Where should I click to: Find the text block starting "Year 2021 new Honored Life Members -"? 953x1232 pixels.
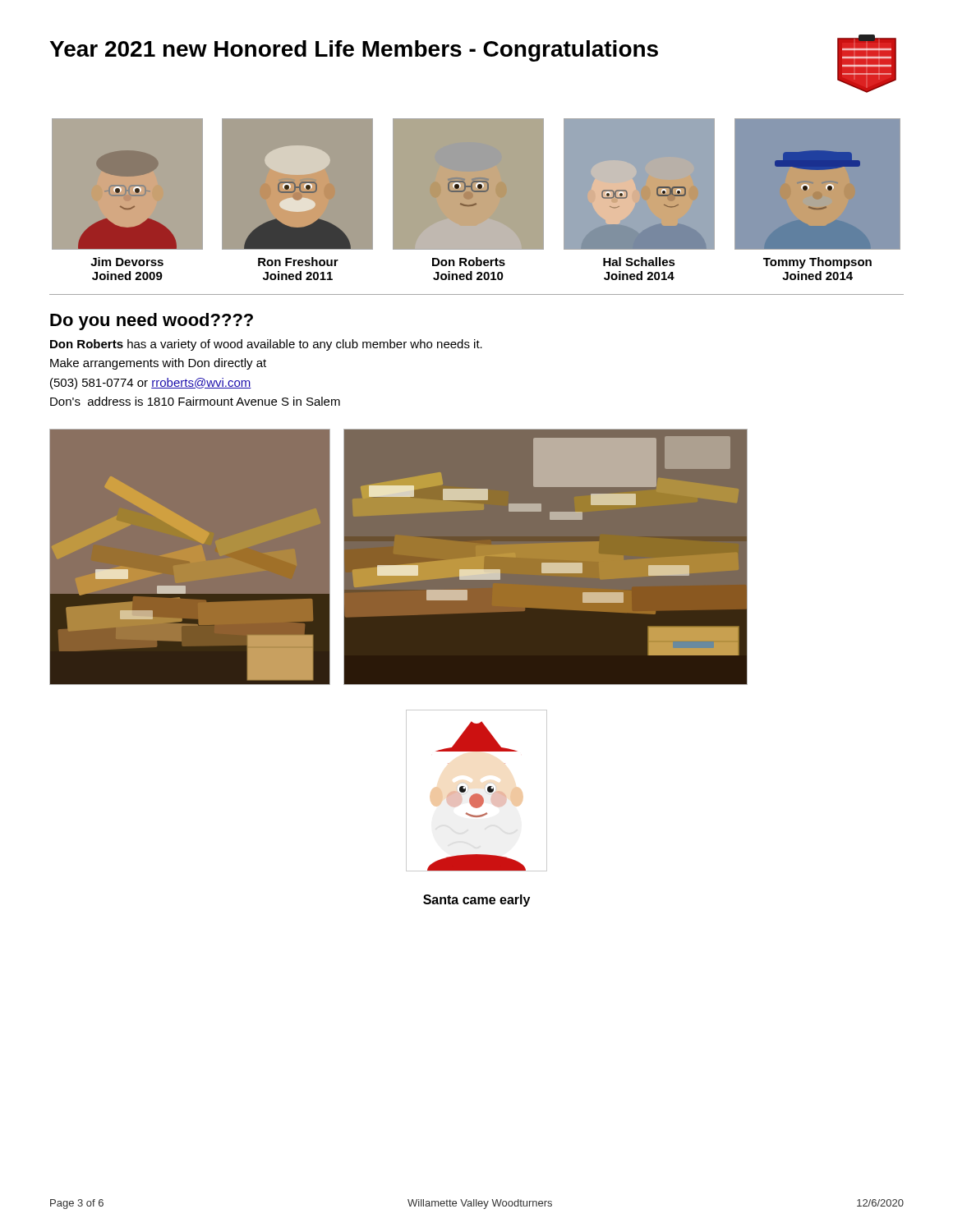tap(354, 48)
